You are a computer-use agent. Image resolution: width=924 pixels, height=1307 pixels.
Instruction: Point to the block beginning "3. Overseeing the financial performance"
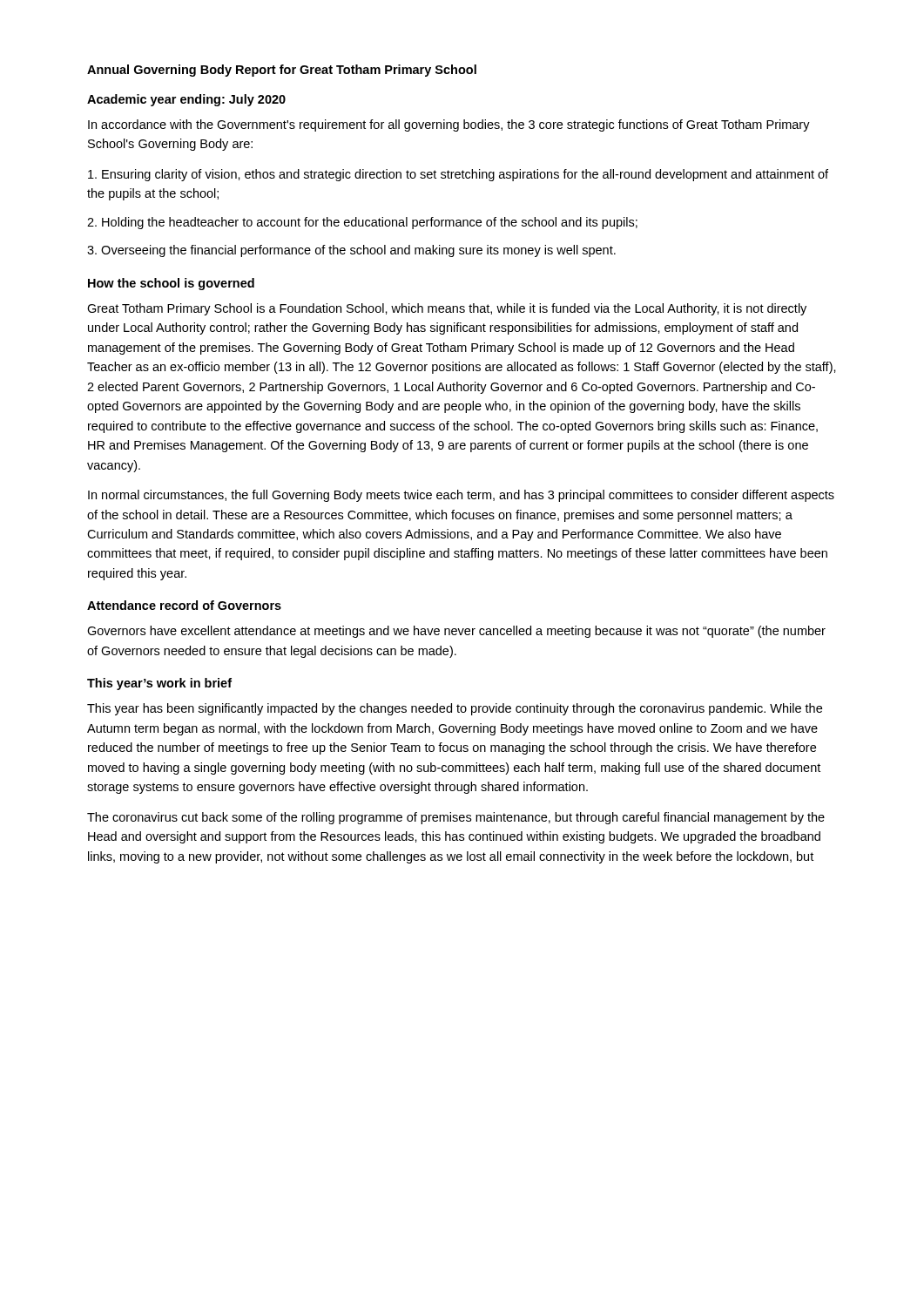coord(352,250)
